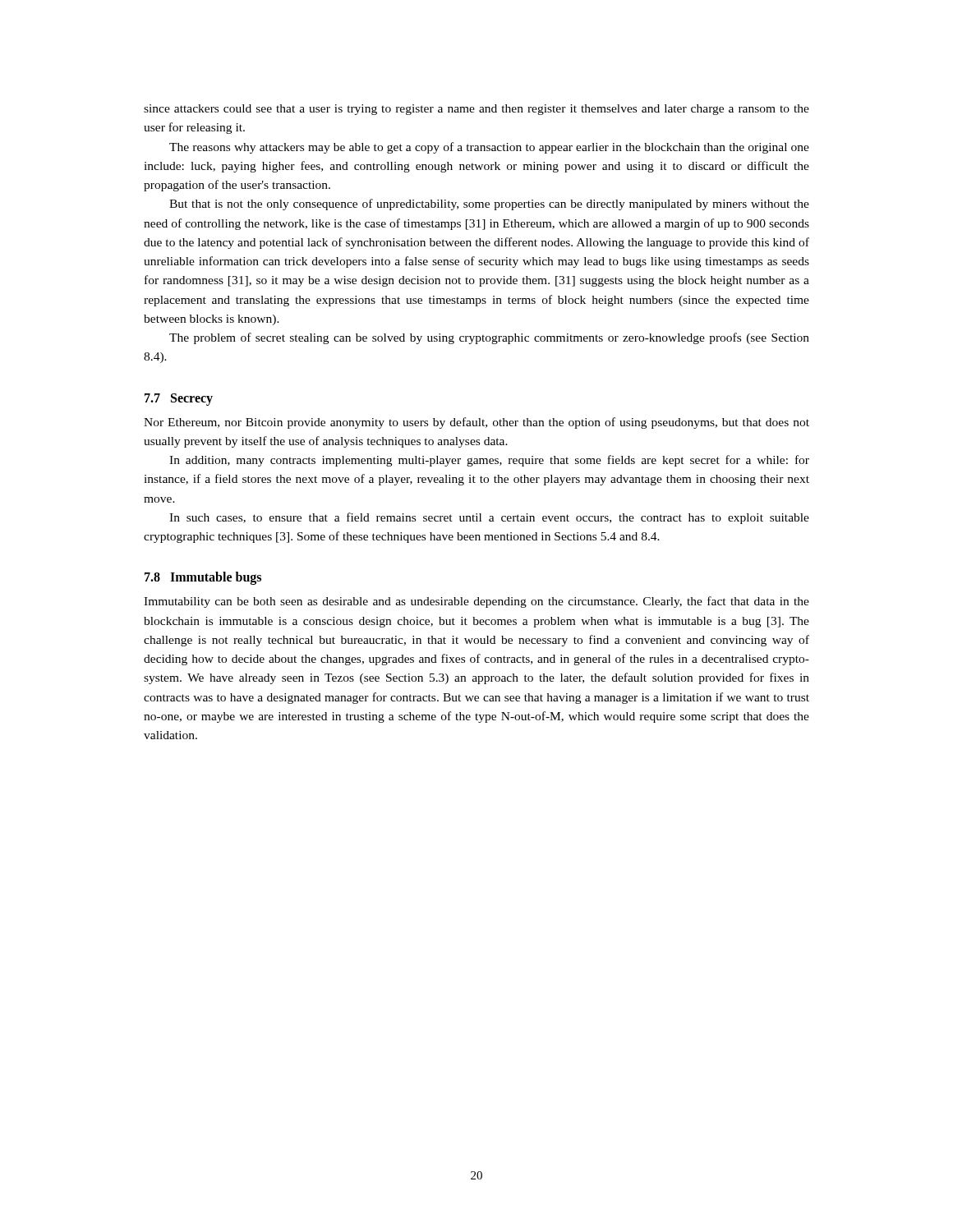Click on the text block that reads "In such cases,"
Image resolution: width=953 pixels, height=1232 pixels.
(476, 526)
